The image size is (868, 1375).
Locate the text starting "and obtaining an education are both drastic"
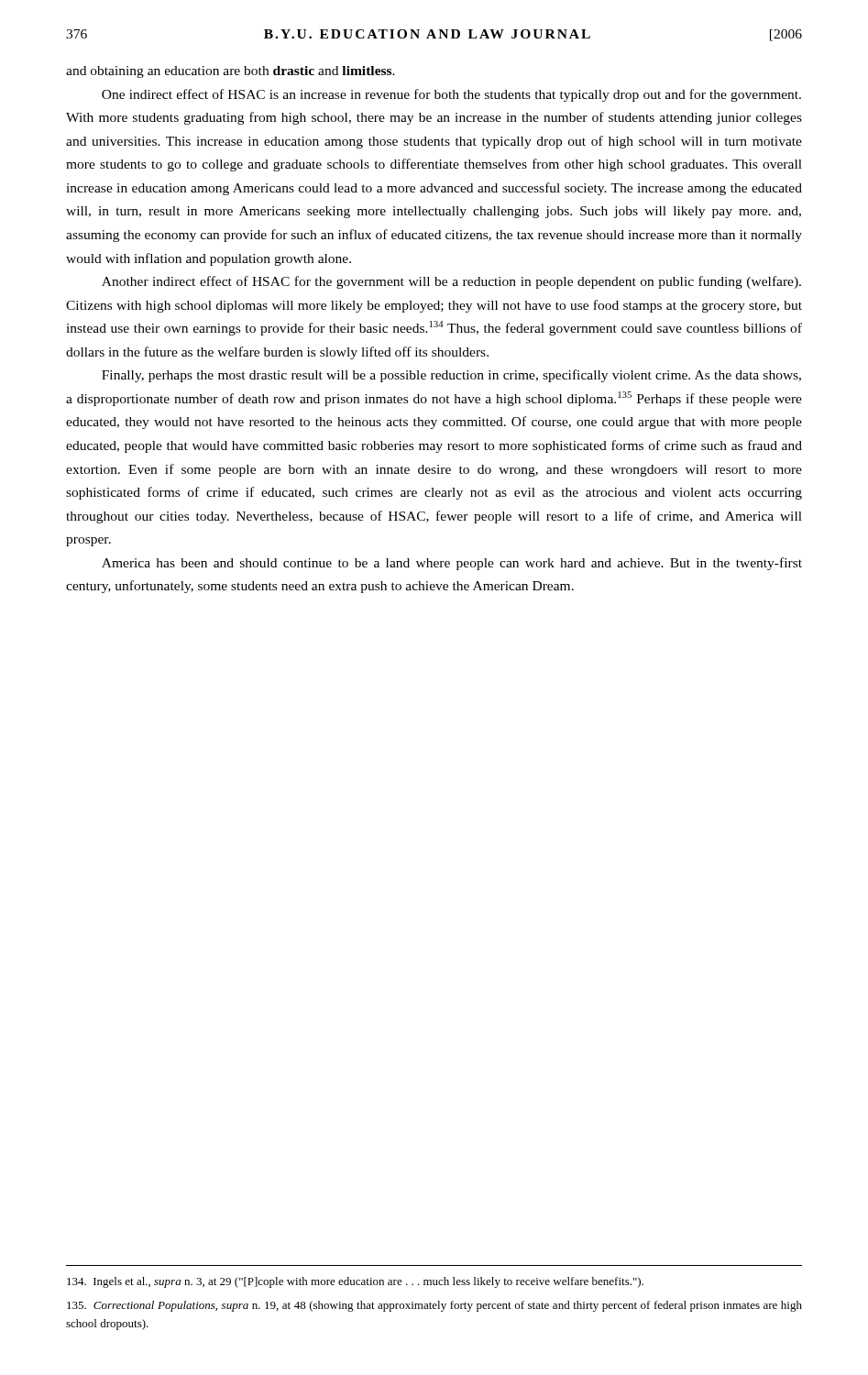tap(231, 72)
